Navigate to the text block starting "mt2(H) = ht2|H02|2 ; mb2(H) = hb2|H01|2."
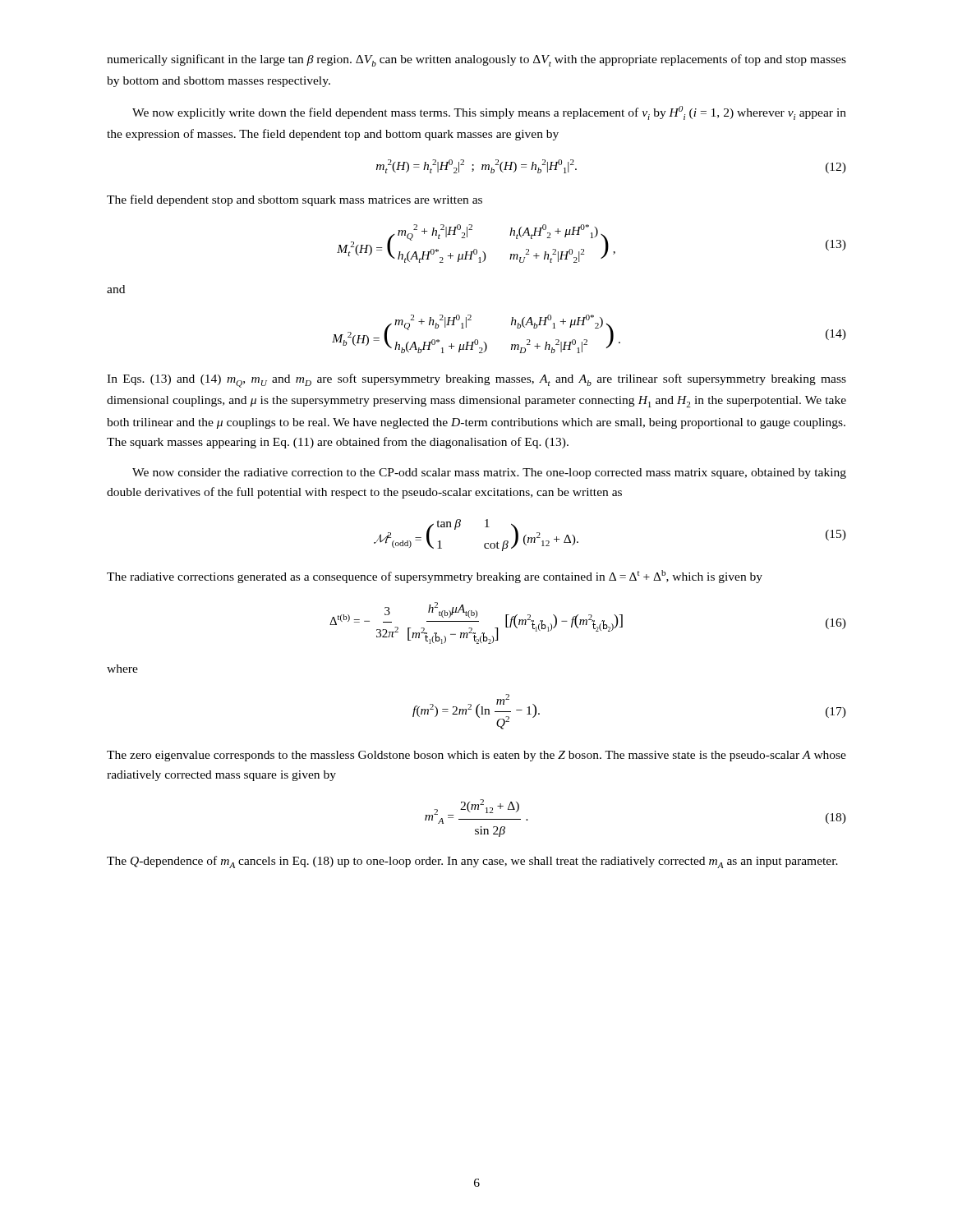The image size is (953, 1232). click(476, 167)
